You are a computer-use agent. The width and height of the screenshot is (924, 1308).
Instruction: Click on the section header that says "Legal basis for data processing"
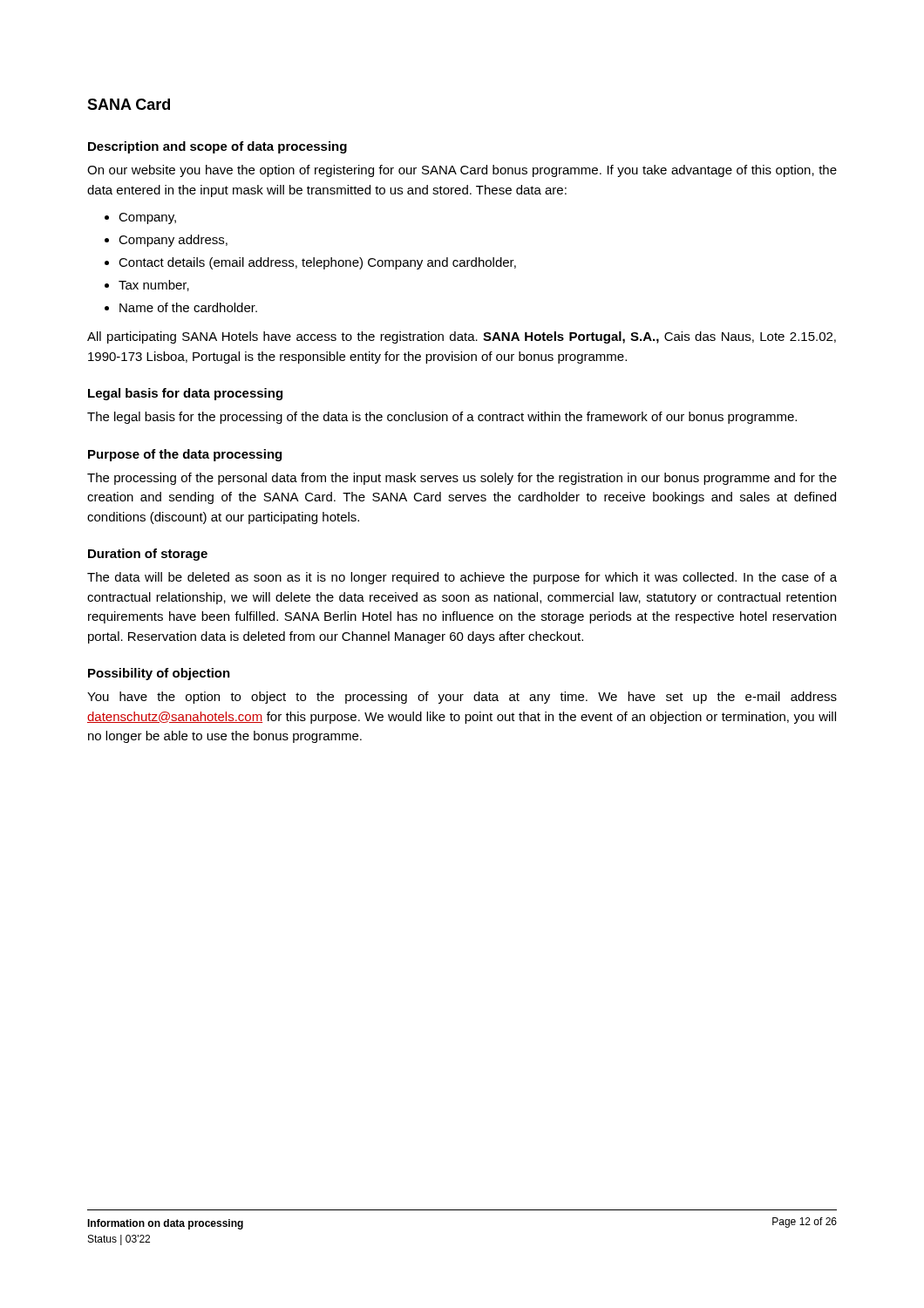coord(185,393)
